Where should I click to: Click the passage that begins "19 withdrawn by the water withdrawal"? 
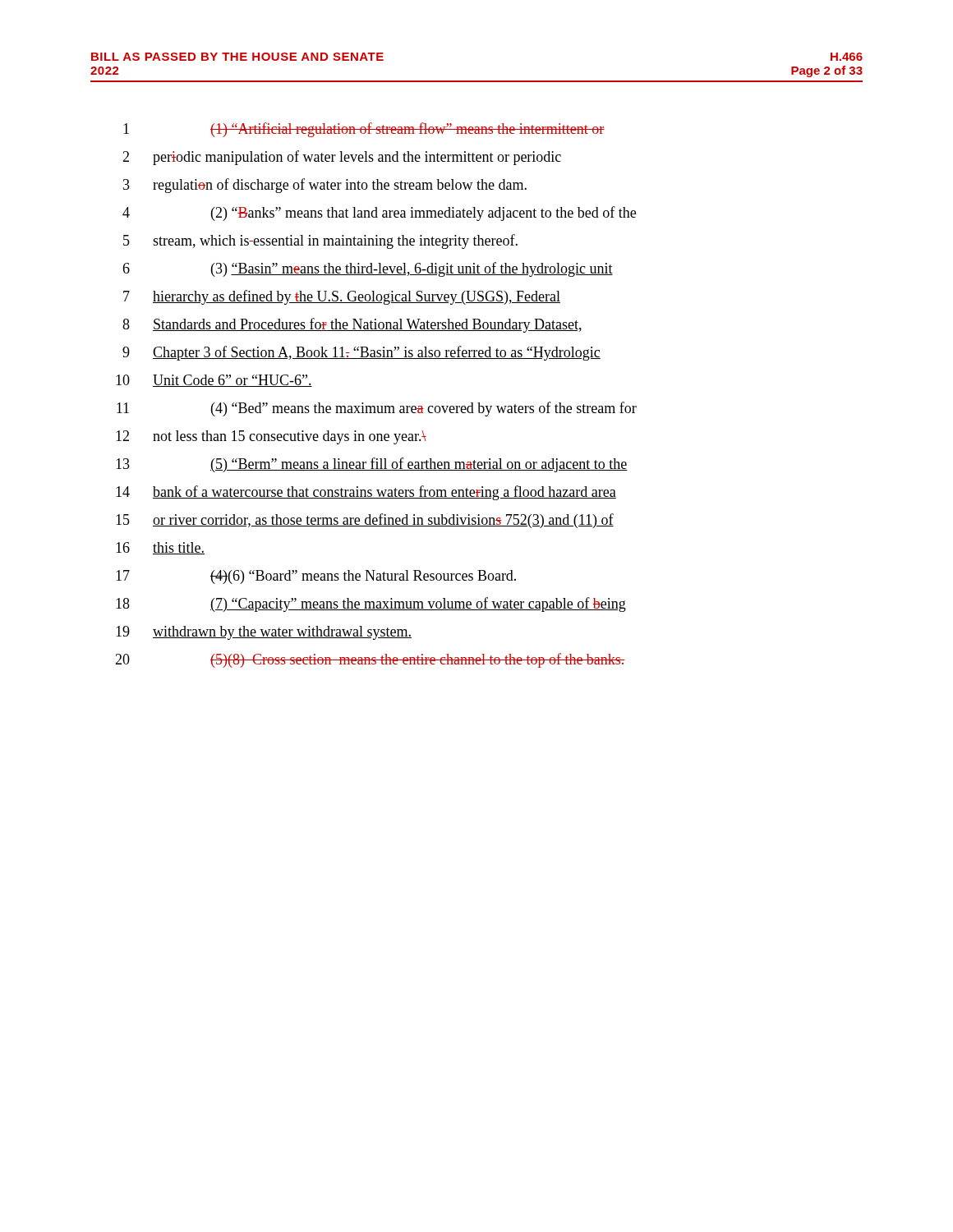tap(264, 633)
